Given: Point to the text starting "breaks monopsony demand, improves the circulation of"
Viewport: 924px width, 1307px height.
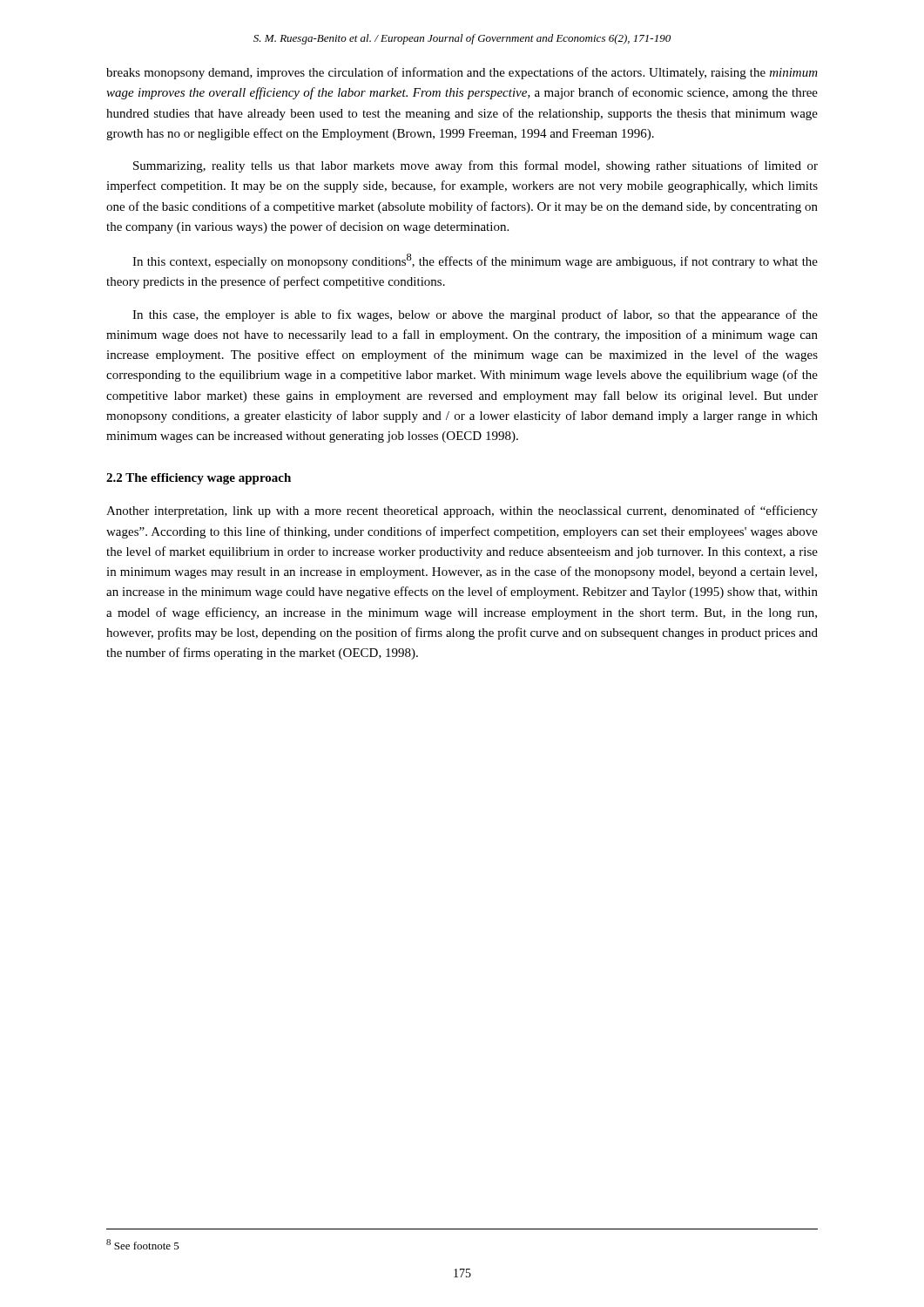Looking at the screenshot, I should [x=462, y=103].
